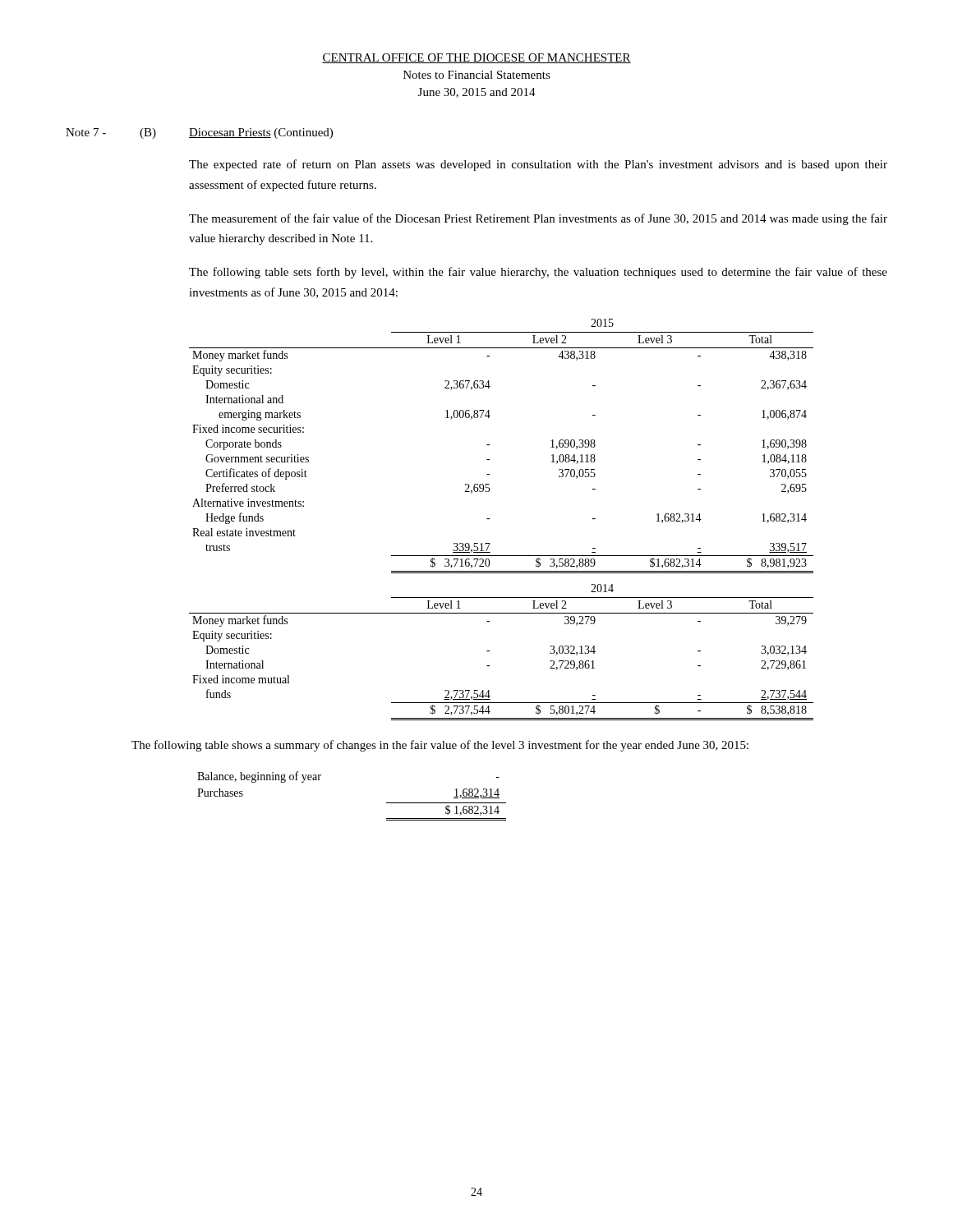Click on the table containing "Balance, beginning of year"
Image resolution: width=953 pixels, height=1232 pixels.
538,795
